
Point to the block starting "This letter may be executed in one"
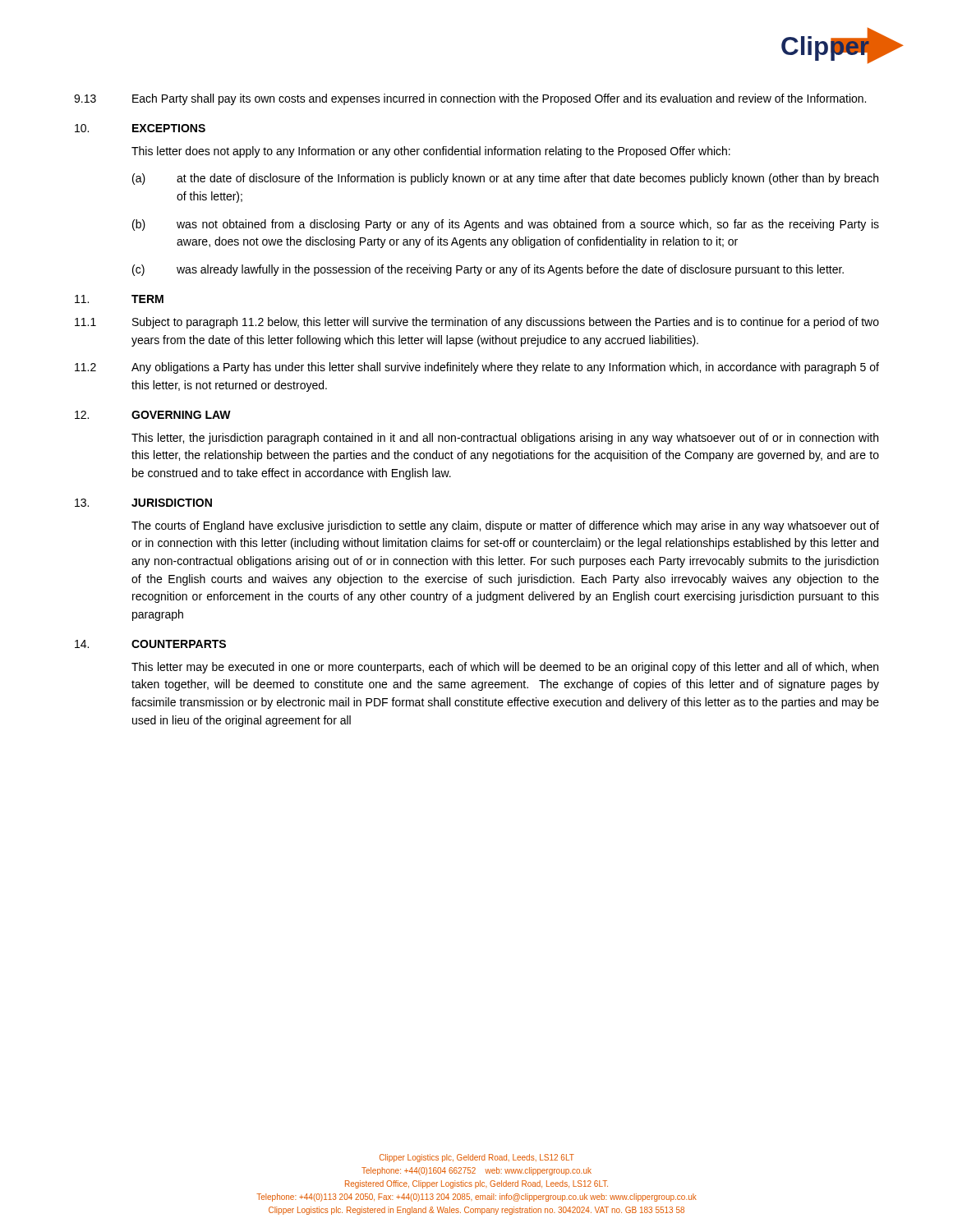coord(505,693)
